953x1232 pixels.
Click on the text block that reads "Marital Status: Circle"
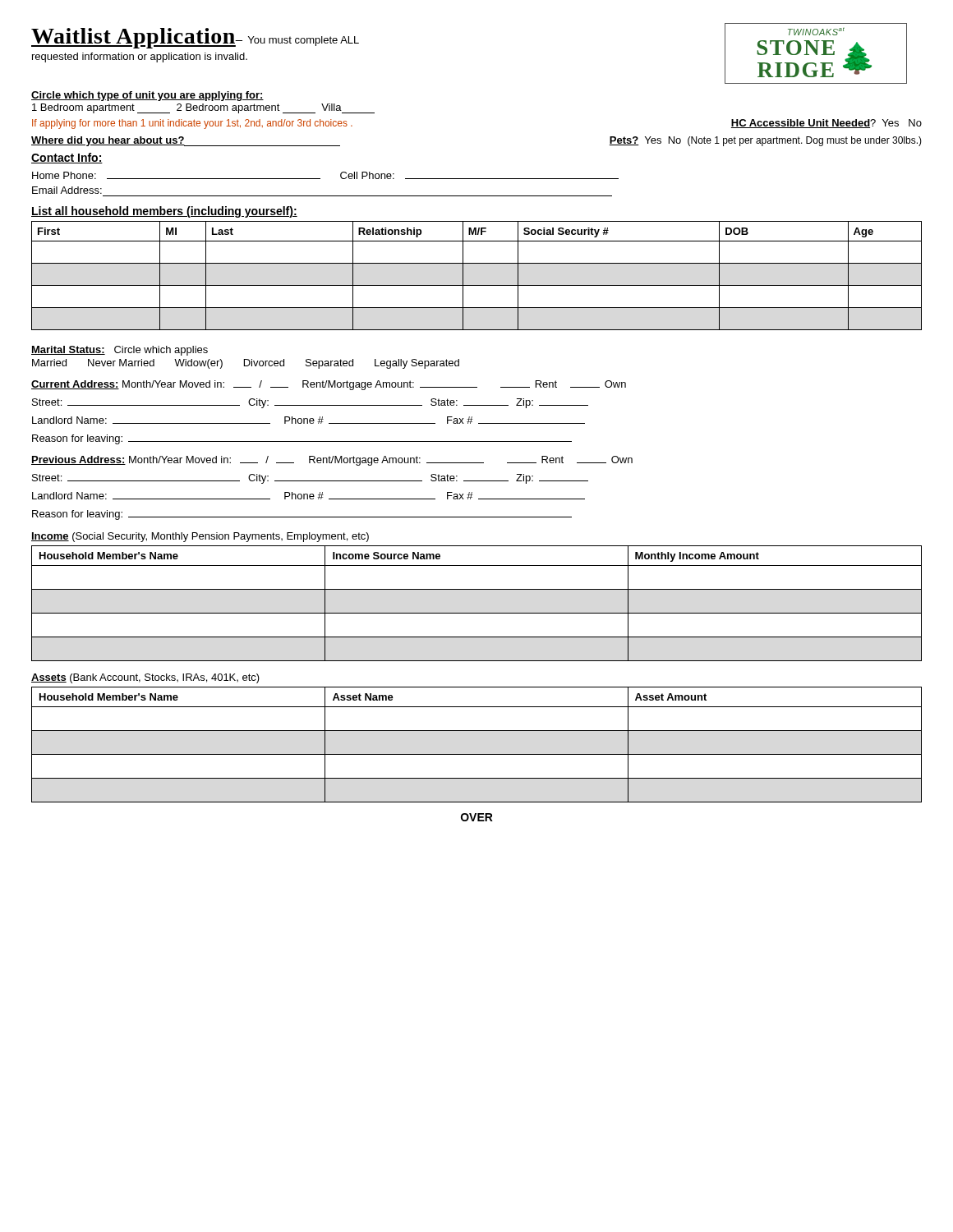coord(120,351)
